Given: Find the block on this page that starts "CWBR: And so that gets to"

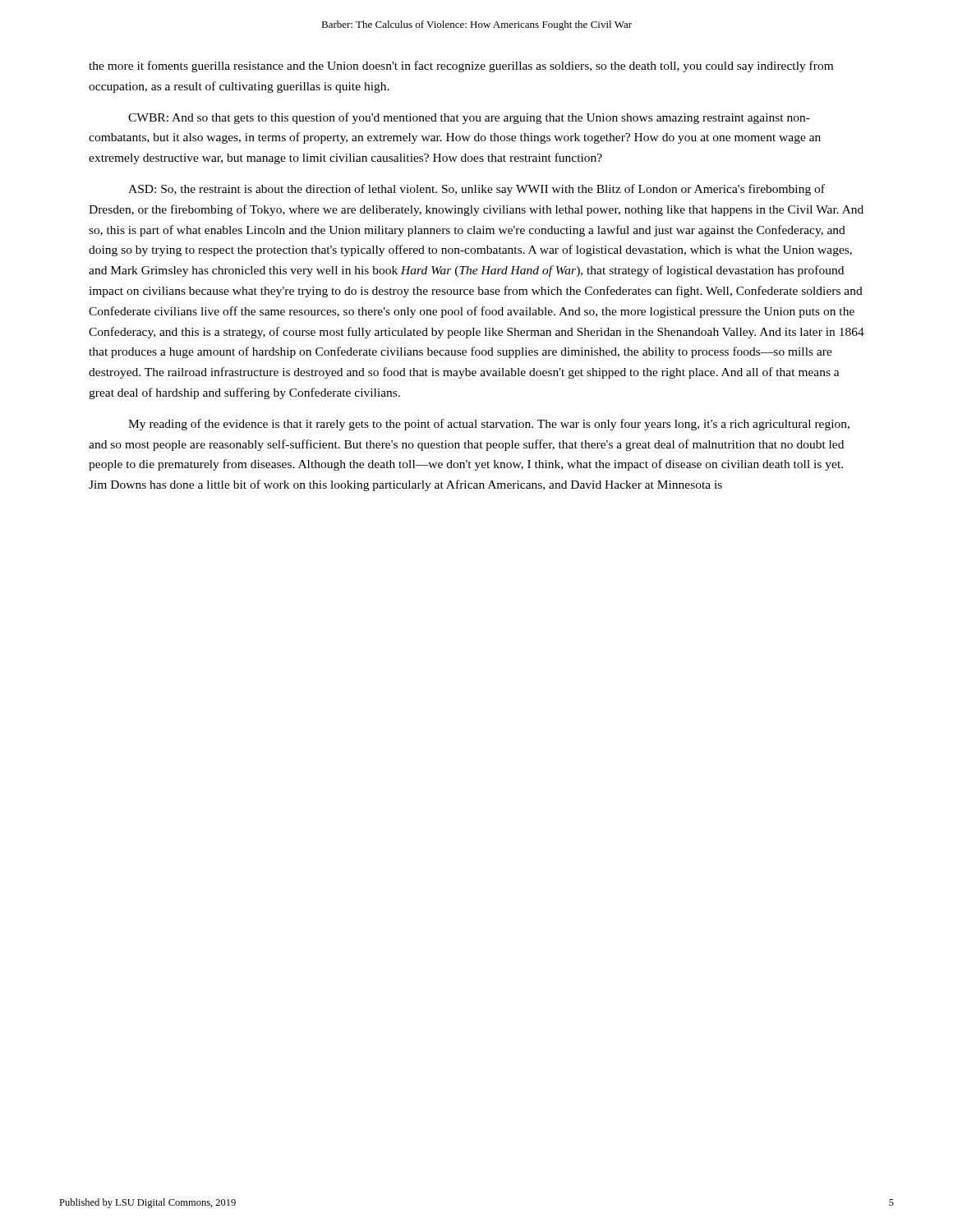Looking at the screenshot, I should point(476,138).
